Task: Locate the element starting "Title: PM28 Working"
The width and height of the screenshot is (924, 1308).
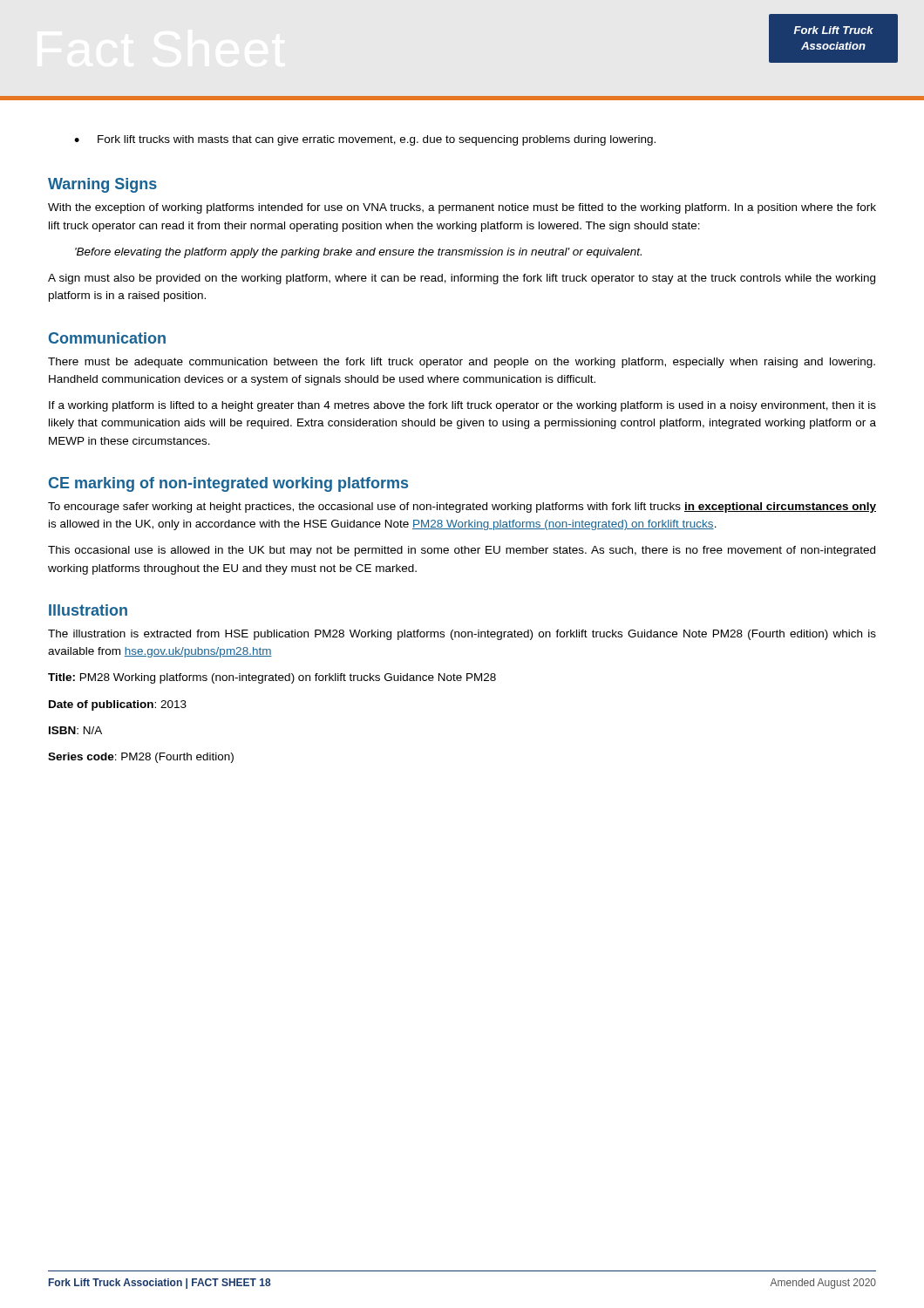Action: (272, 677)
